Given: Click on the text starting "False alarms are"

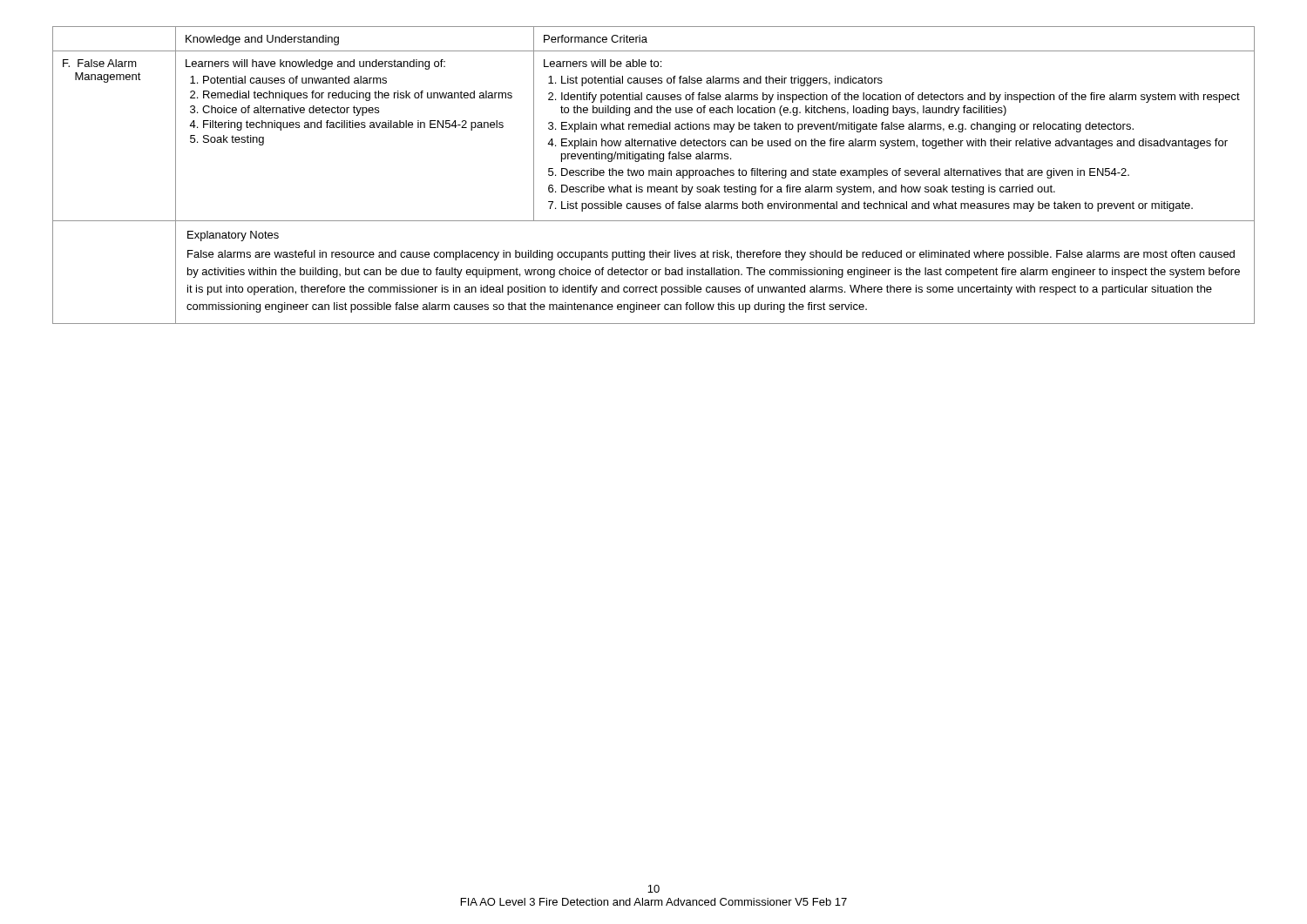Looking at the screenshot, I should [713, 280].
